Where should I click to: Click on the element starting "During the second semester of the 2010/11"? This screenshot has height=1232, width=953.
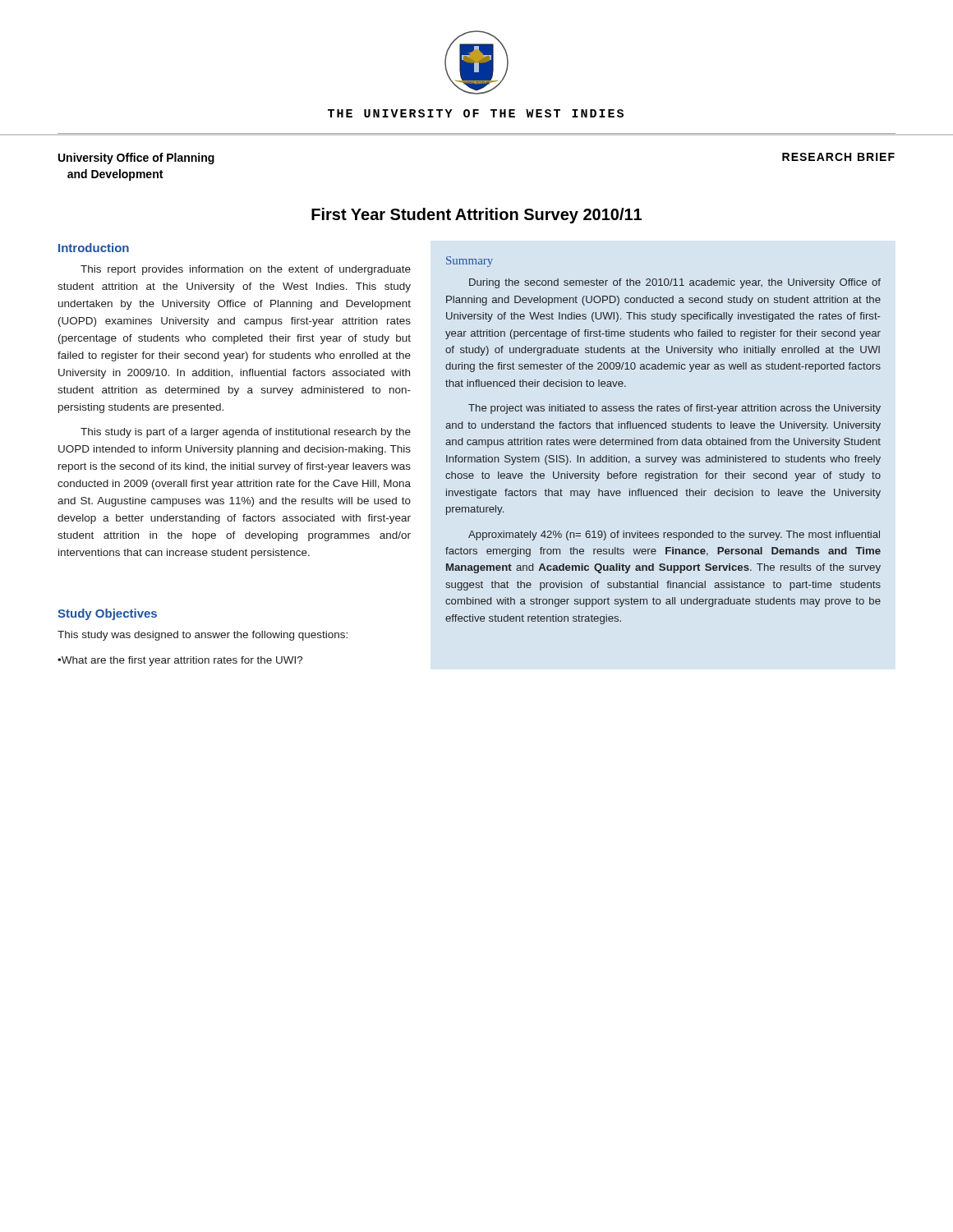(x=663, y=333)
